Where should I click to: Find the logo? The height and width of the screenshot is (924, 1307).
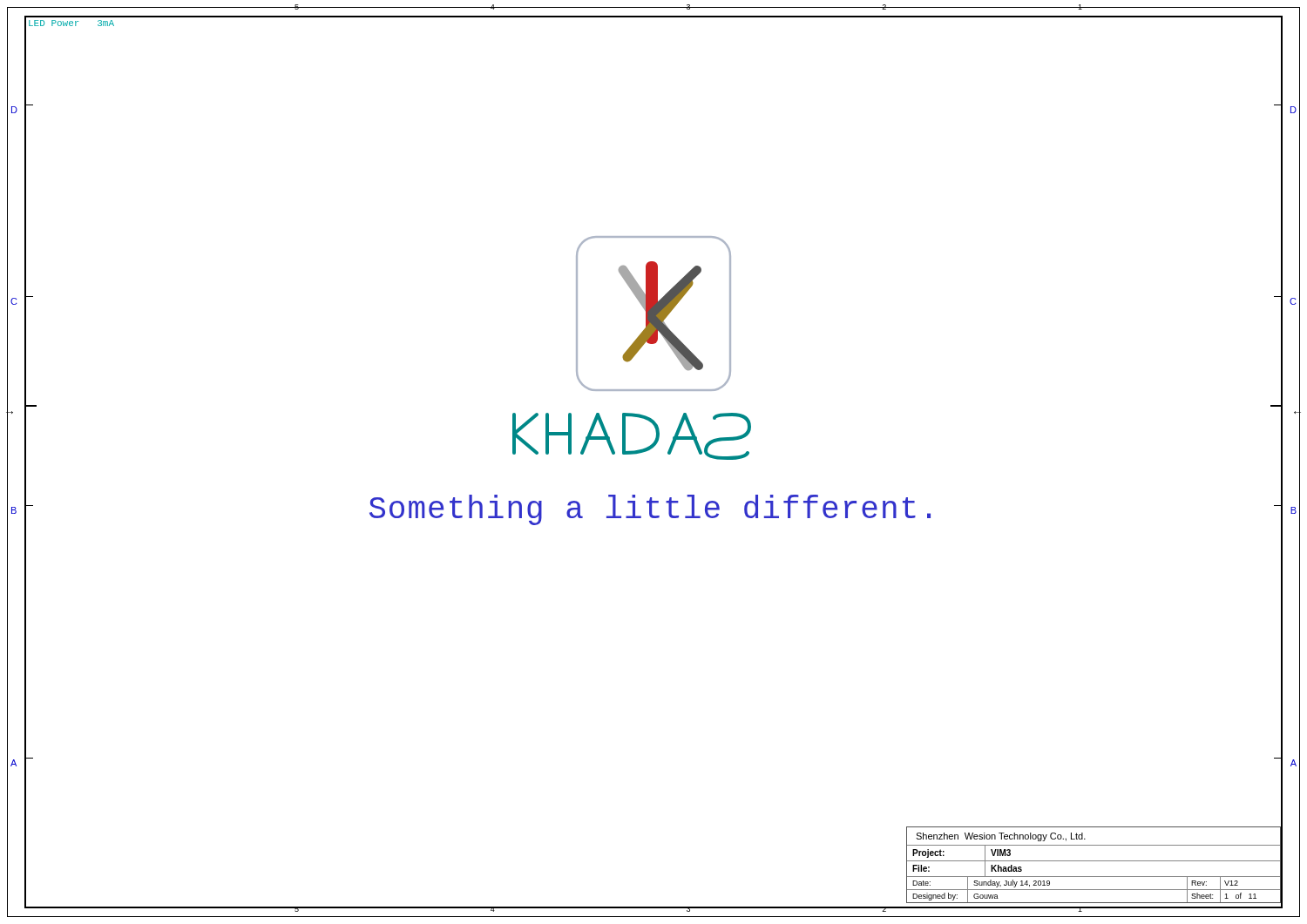pyautogui.click(x=654, y=347)
